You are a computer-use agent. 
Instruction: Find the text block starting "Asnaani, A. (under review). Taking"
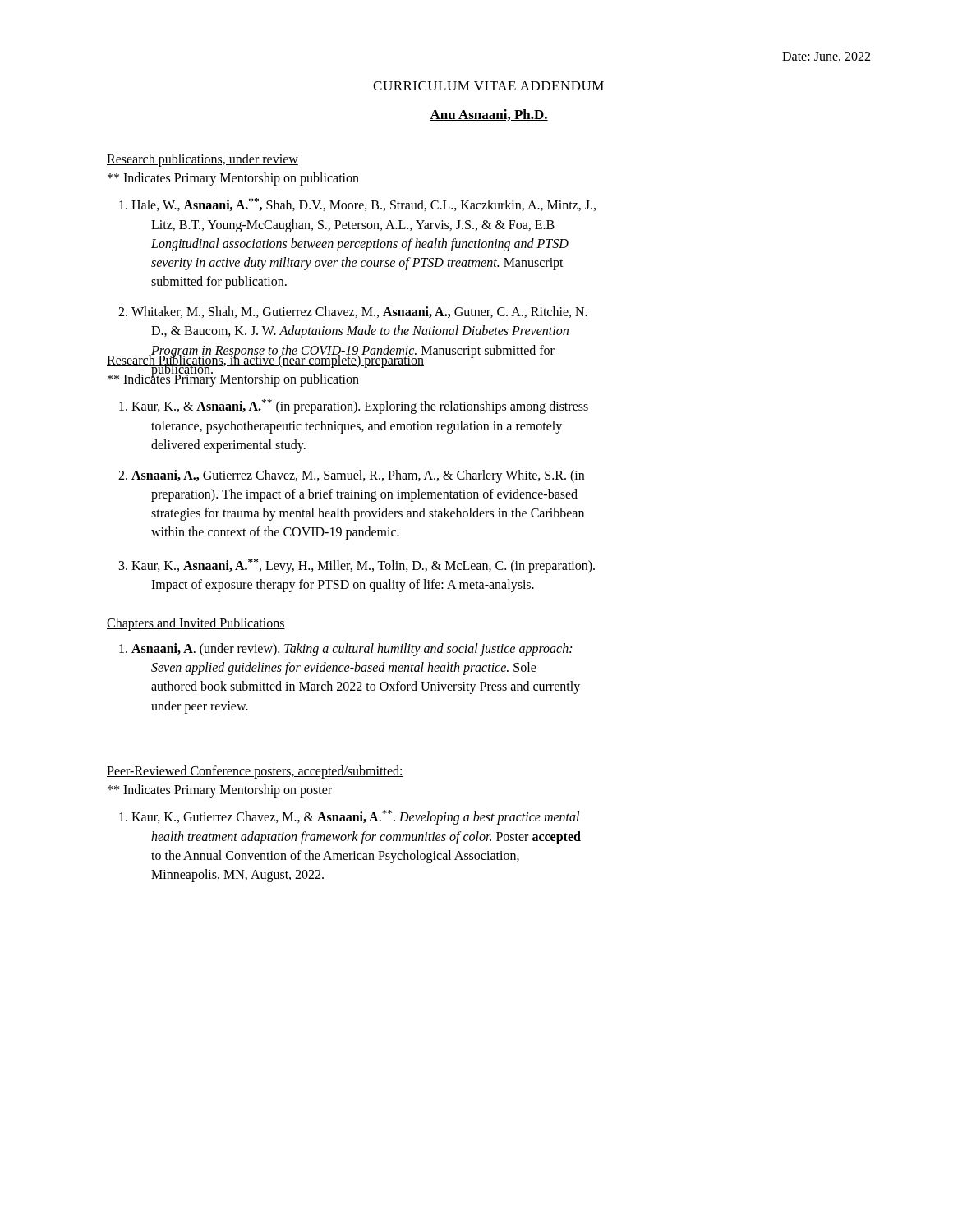click(x=356, y=677)
